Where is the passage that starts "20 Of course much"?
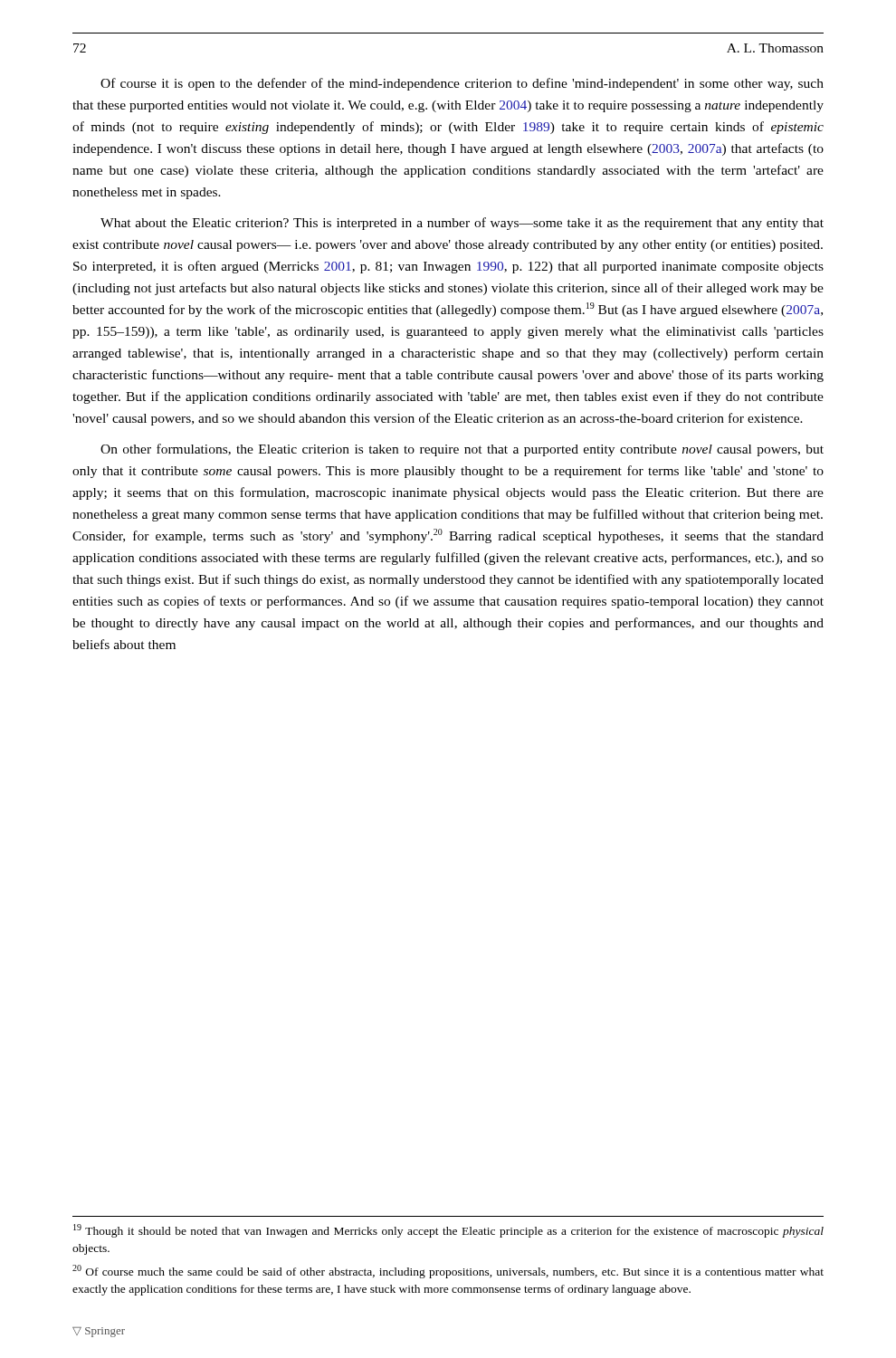Screen dimensions: 1358x896 tap(448, 1279)
